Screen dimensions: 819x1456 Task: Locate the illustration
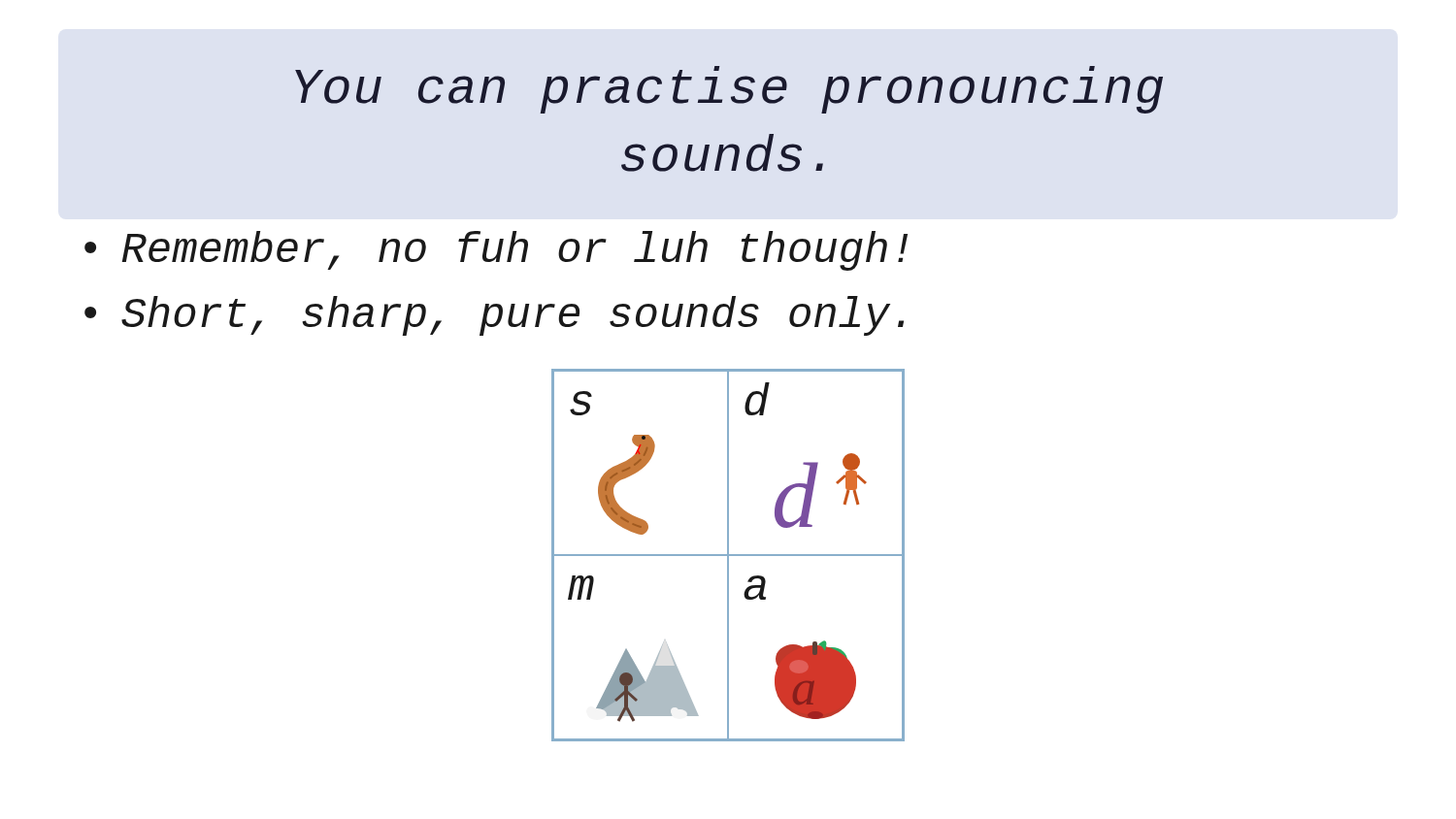pos(728,555)
